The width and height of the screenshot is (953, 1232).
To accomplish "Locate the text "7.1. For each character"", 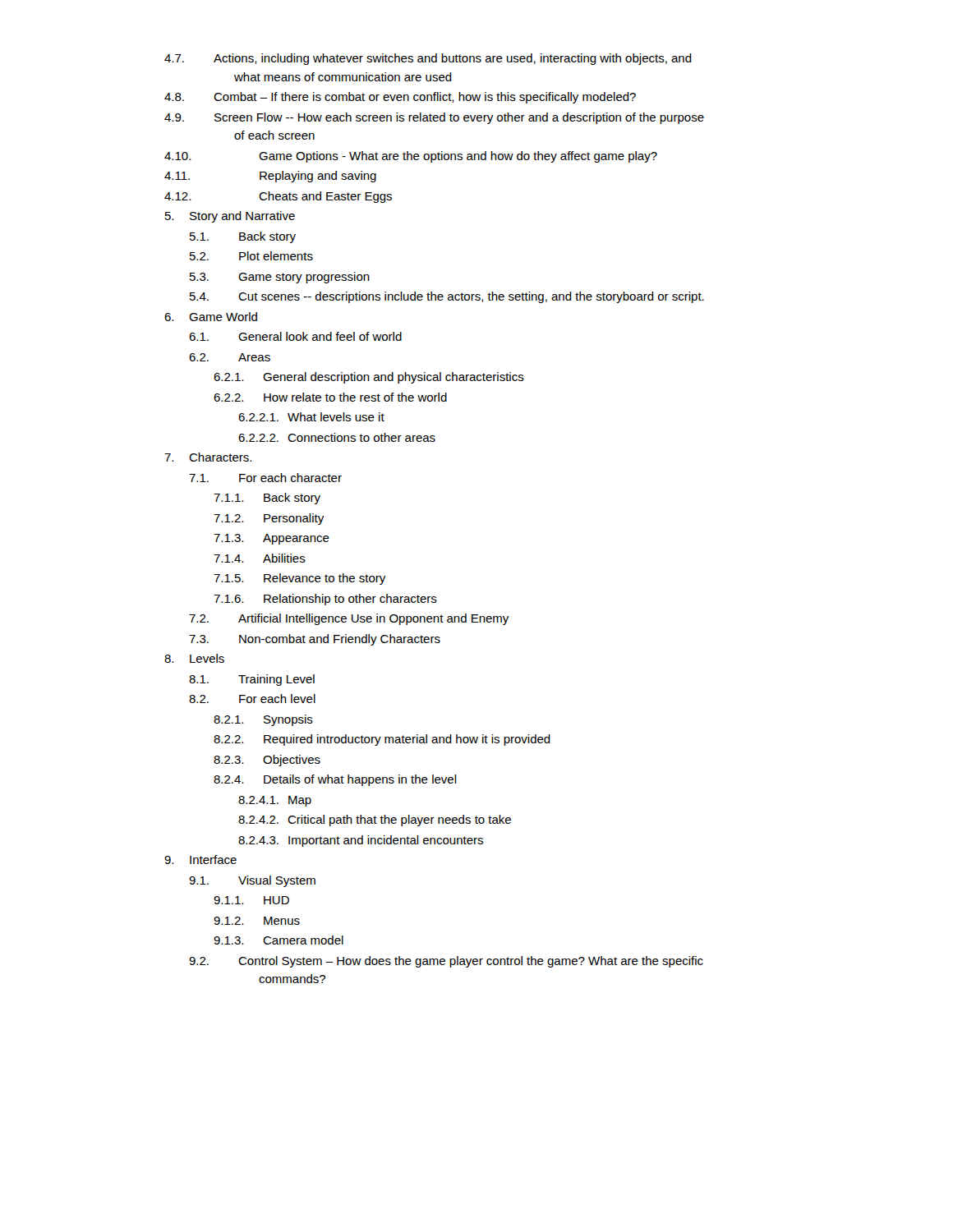I will tap(265, 478).
